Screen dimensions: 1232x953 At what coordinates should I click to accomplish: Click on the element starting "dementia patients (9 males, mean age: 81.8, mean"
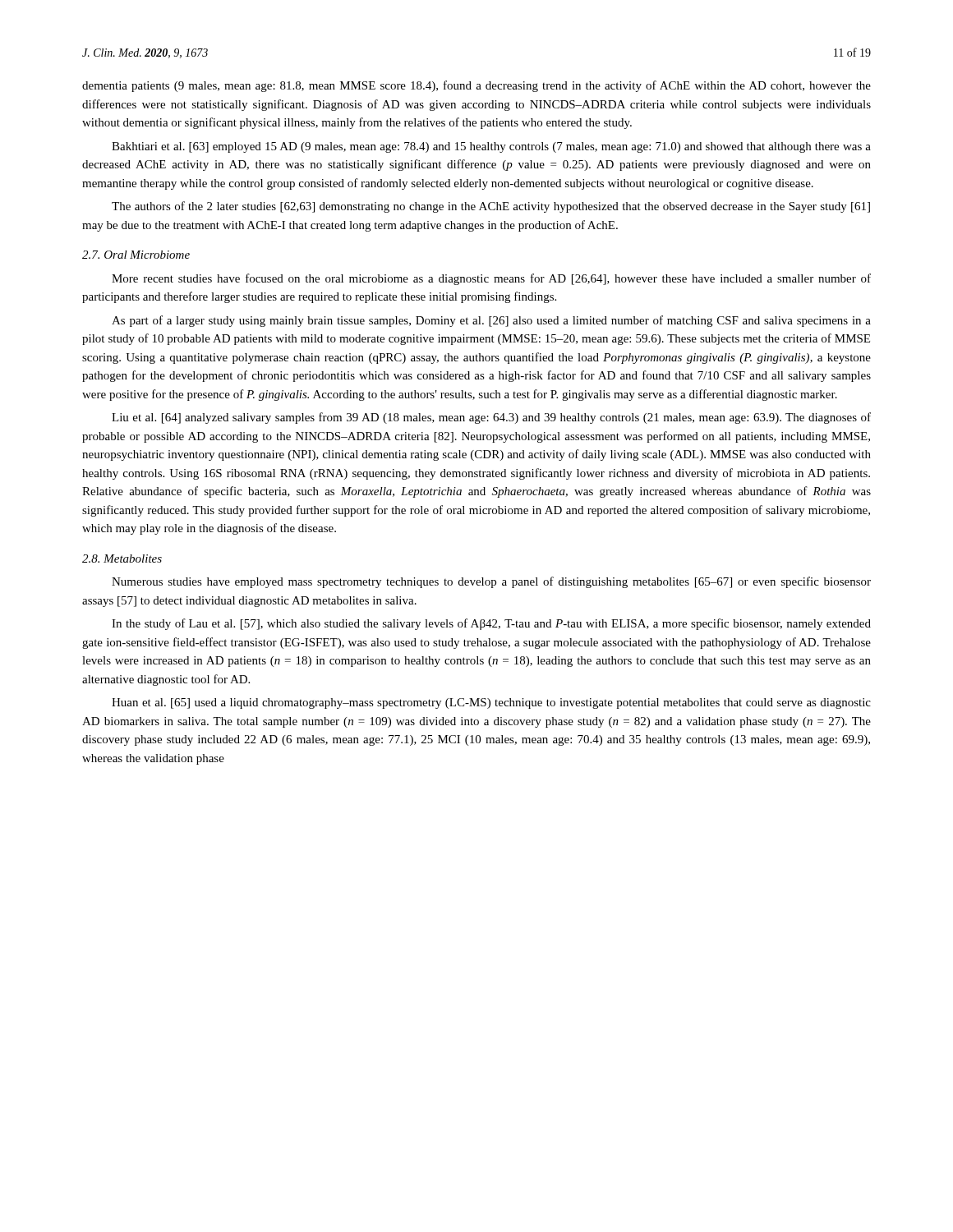(476, 104)
